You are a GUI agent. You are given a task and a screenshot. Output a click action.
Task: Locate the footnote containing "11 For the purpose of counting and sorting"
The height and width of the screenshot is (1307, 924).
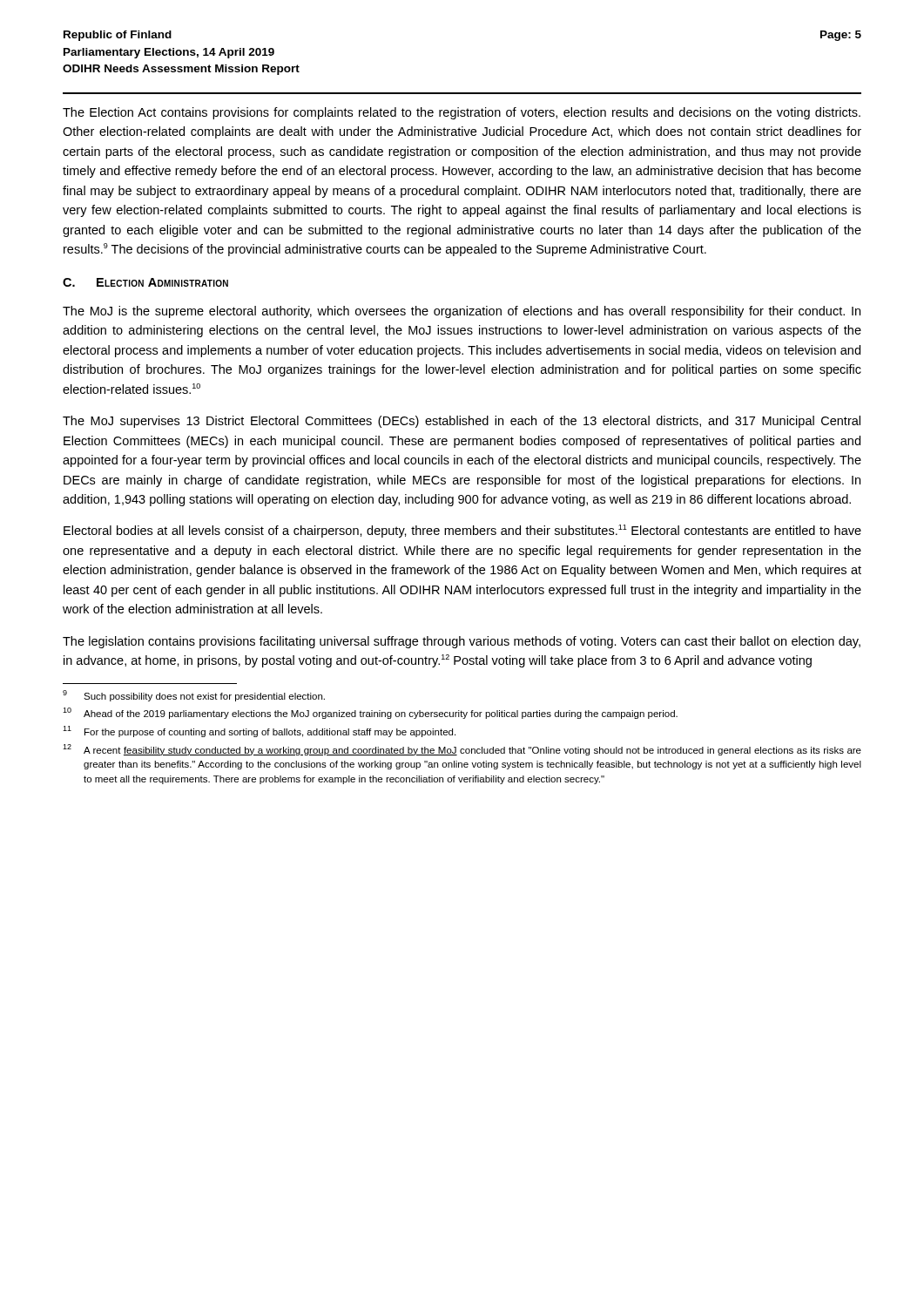tap(462, 732)
